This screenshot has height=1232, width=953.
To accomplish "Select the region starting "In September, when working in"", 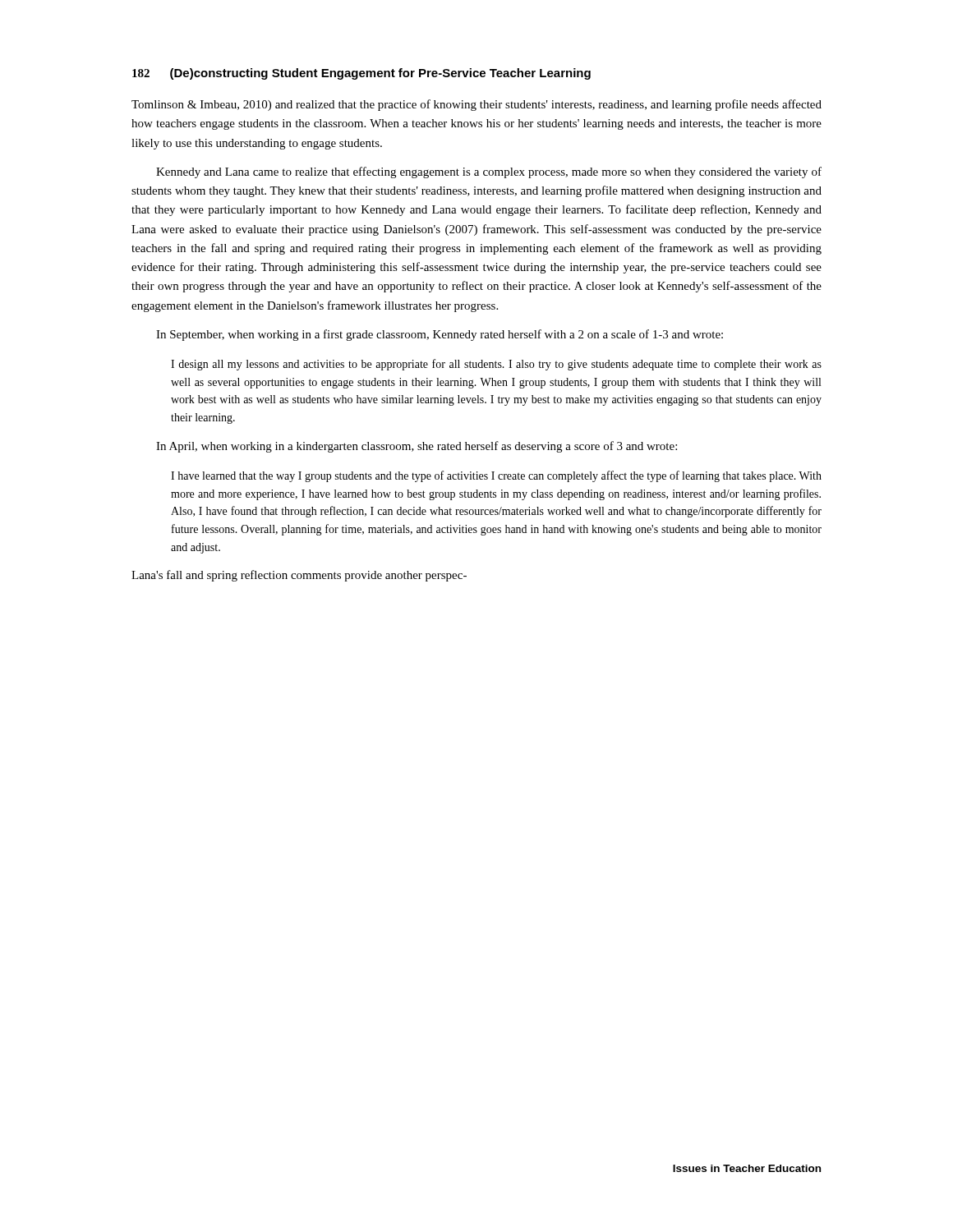I will 440,334.
